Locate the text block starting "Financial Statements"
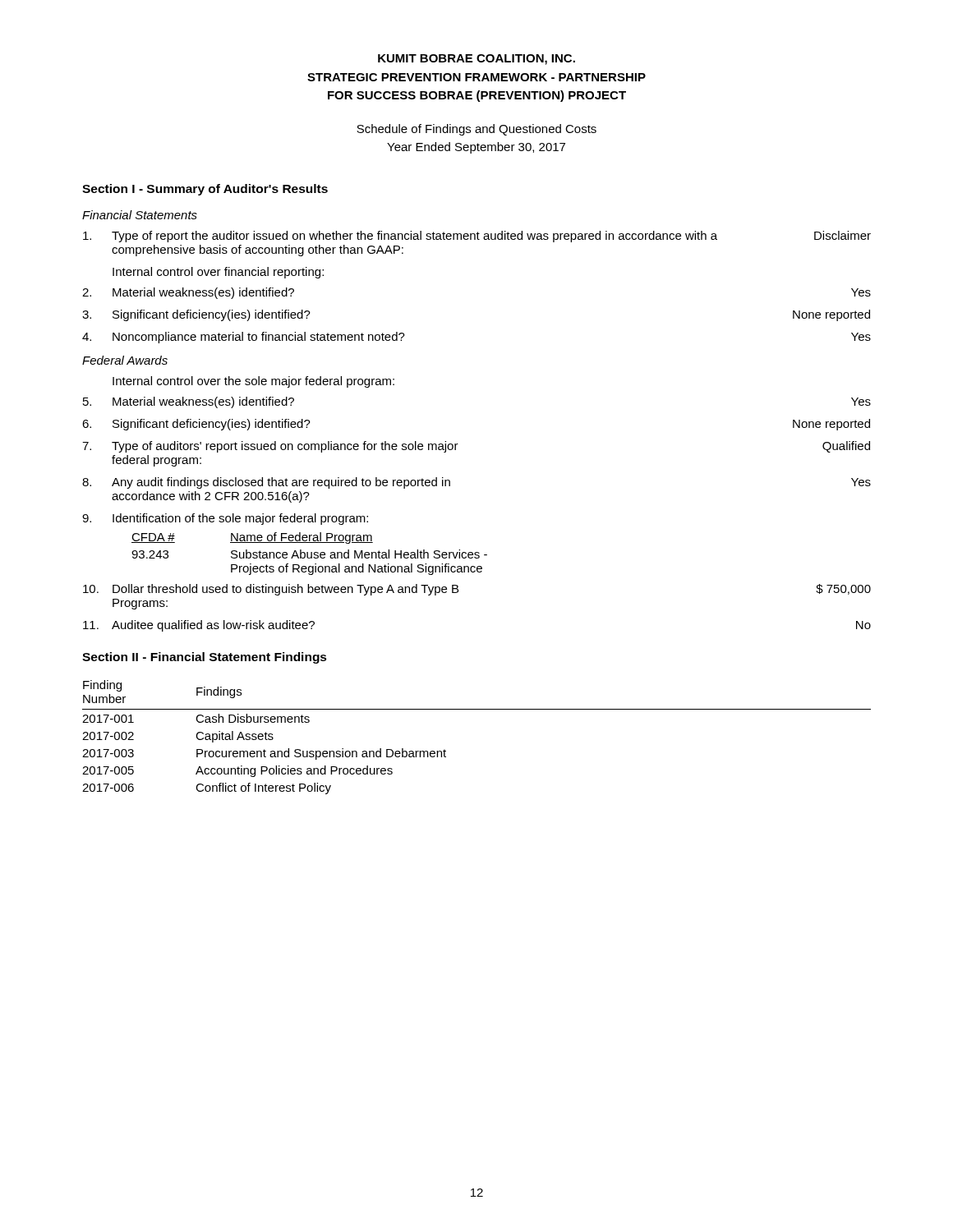 140,214
